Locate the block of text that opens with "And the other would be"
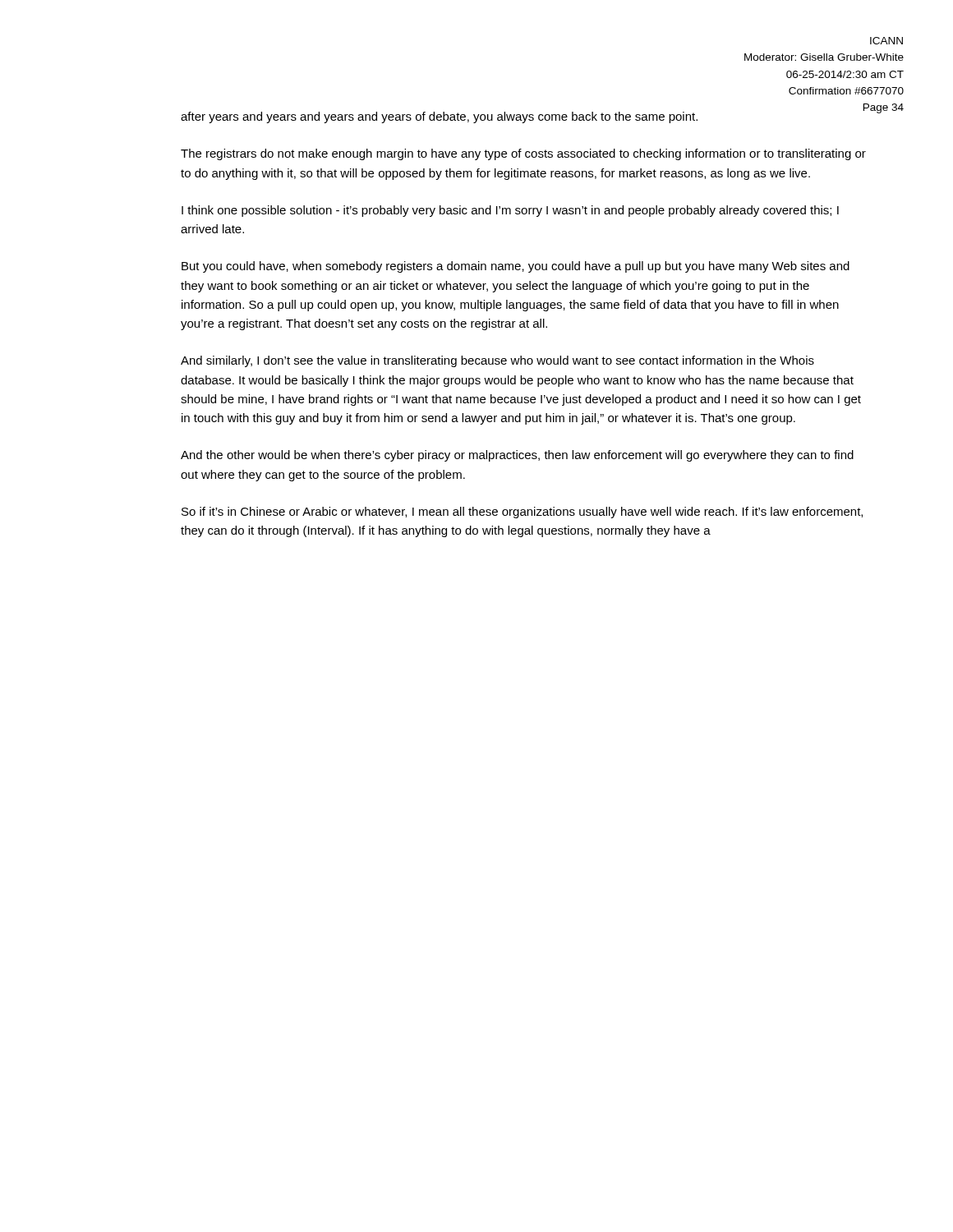 click(517, 464)
